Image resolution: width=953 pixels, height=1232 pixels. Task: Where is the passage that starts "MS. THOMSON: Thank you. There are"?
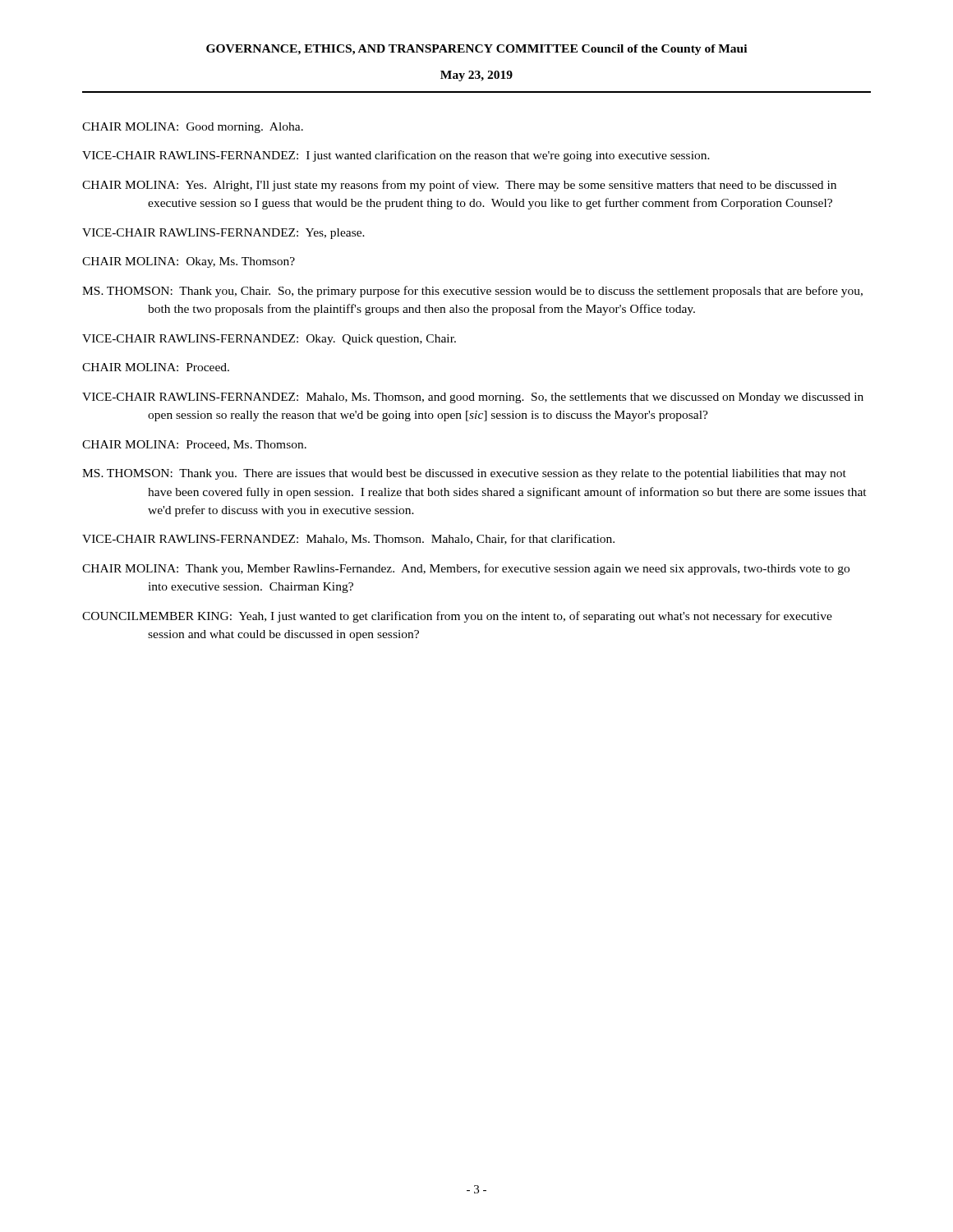pyautogui.click(x=474, y=491)
